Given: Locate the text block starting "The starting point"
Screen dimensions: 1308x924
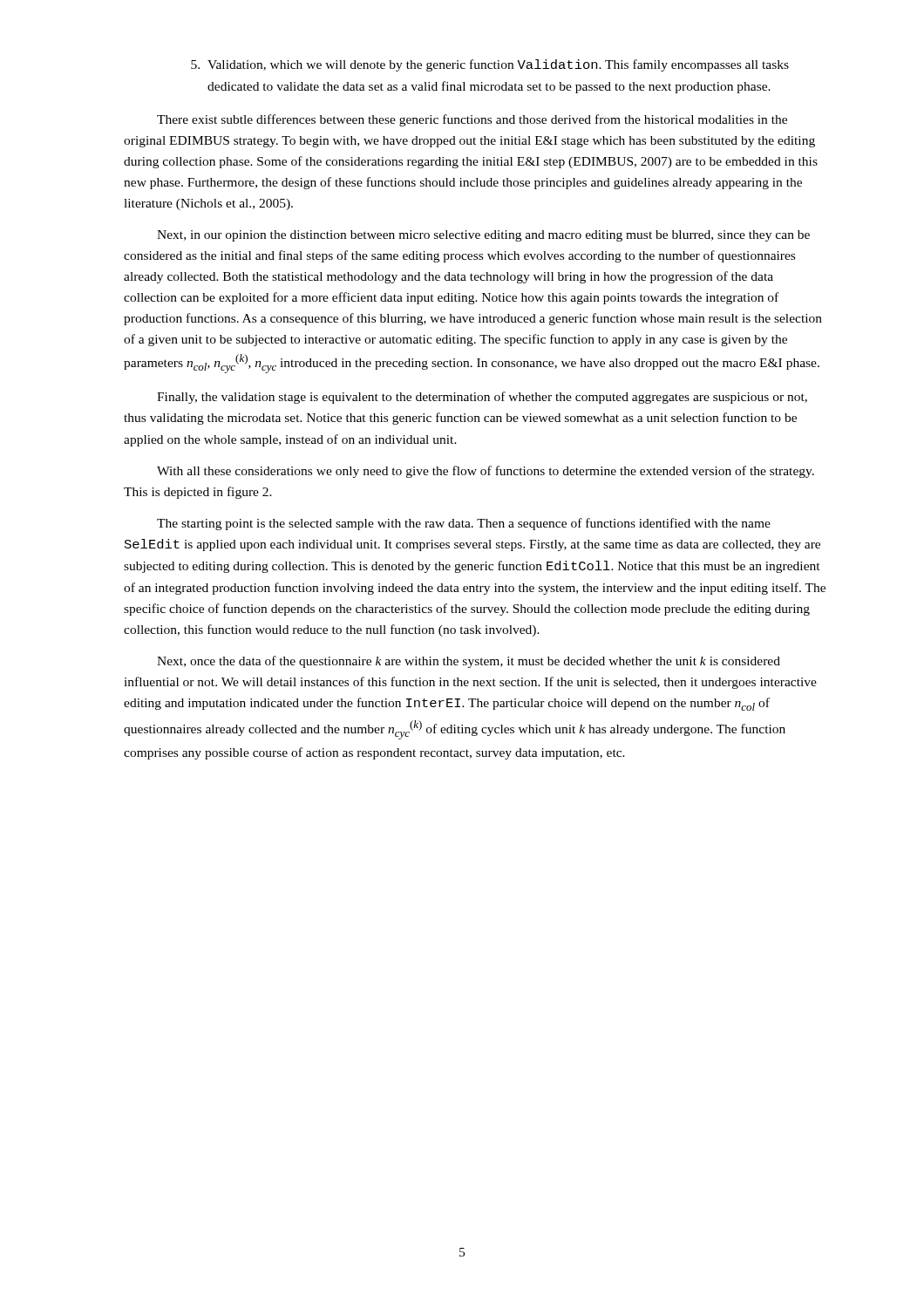Looking at the screenshot, I should [475, 576].
